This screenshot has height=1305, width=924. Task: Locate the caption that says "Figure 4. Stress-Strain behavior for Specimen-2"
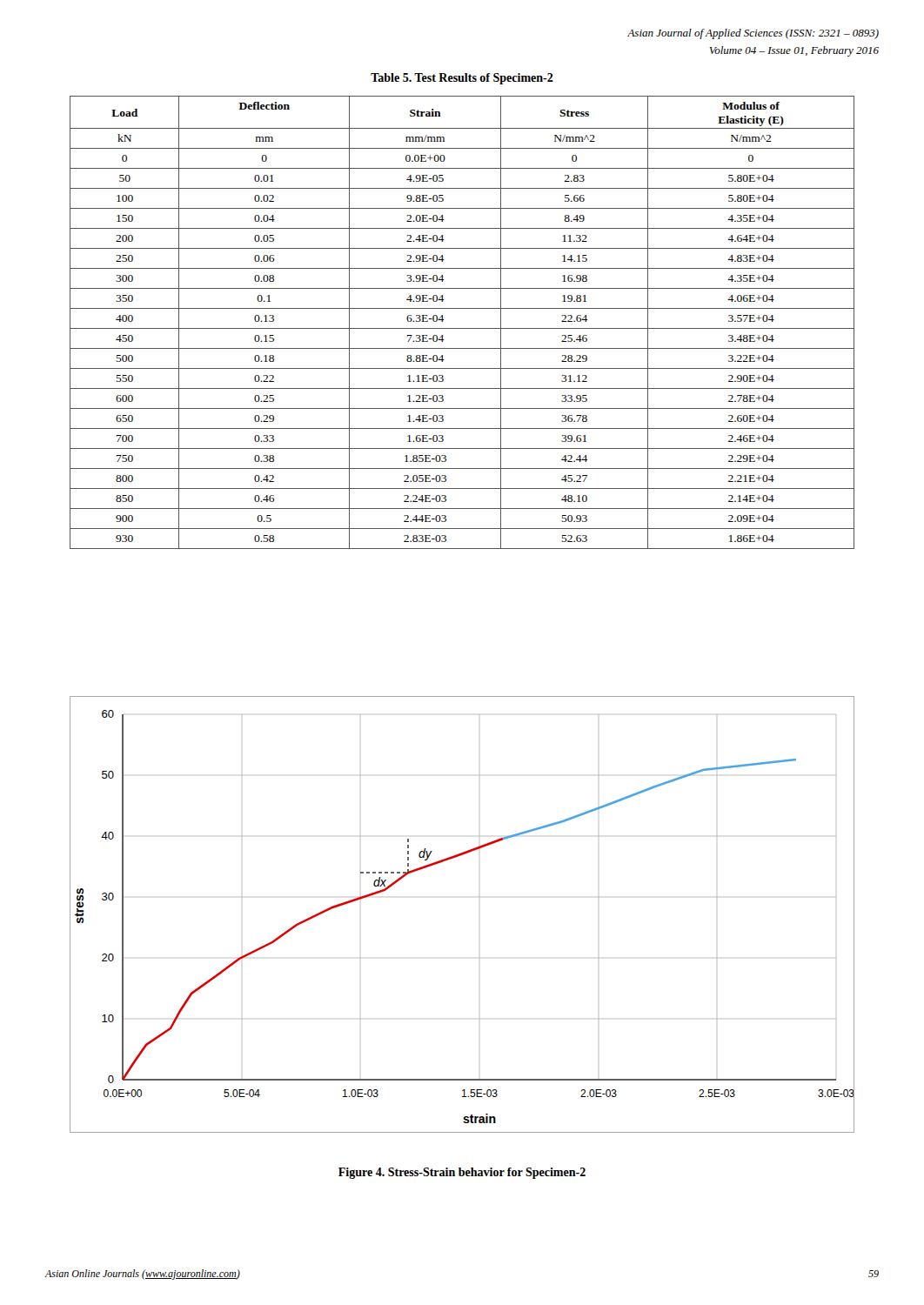click(462, 1172)
